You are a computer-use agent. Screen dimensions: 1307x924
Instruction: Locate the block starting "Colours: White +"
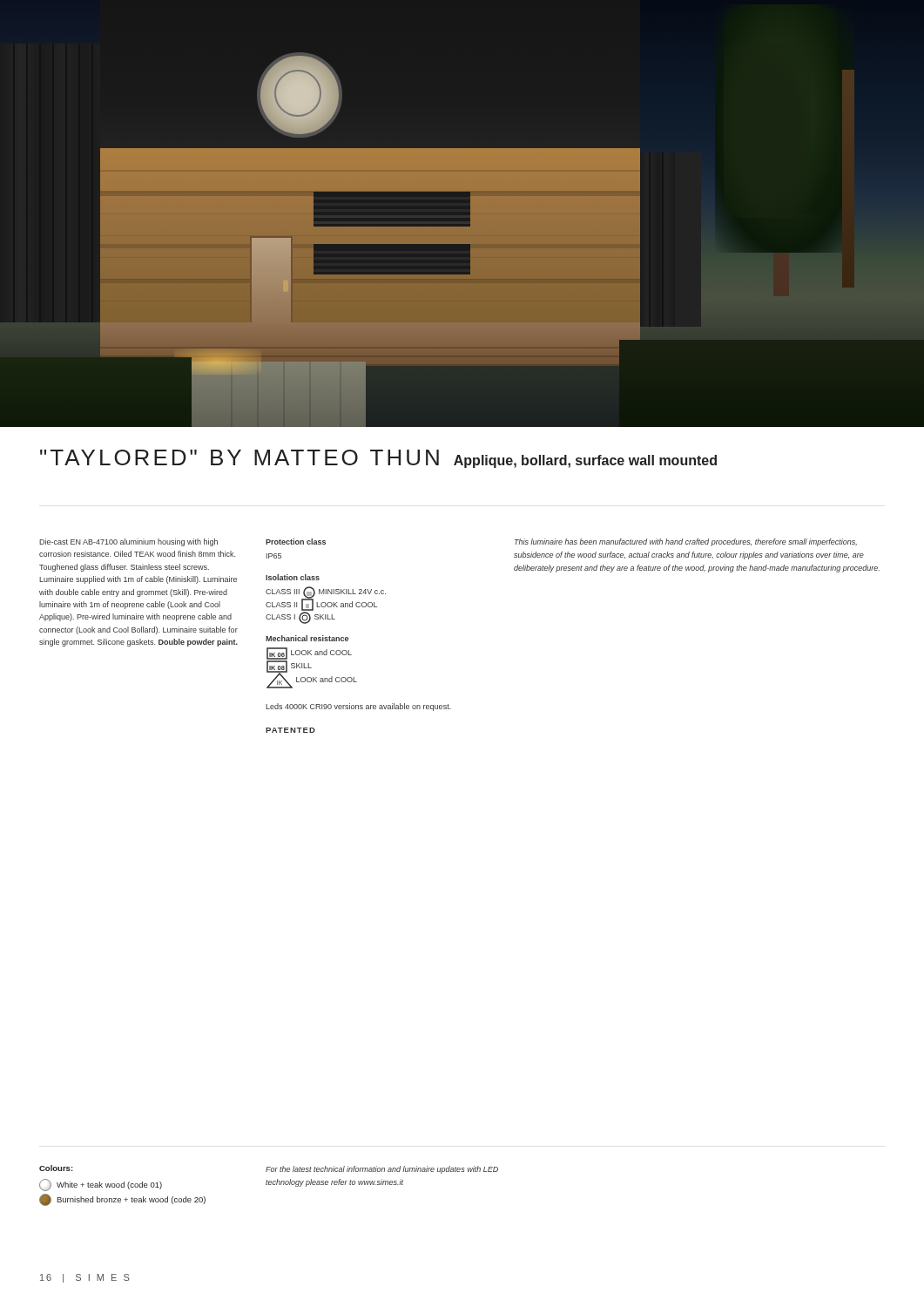point(123,1185)
